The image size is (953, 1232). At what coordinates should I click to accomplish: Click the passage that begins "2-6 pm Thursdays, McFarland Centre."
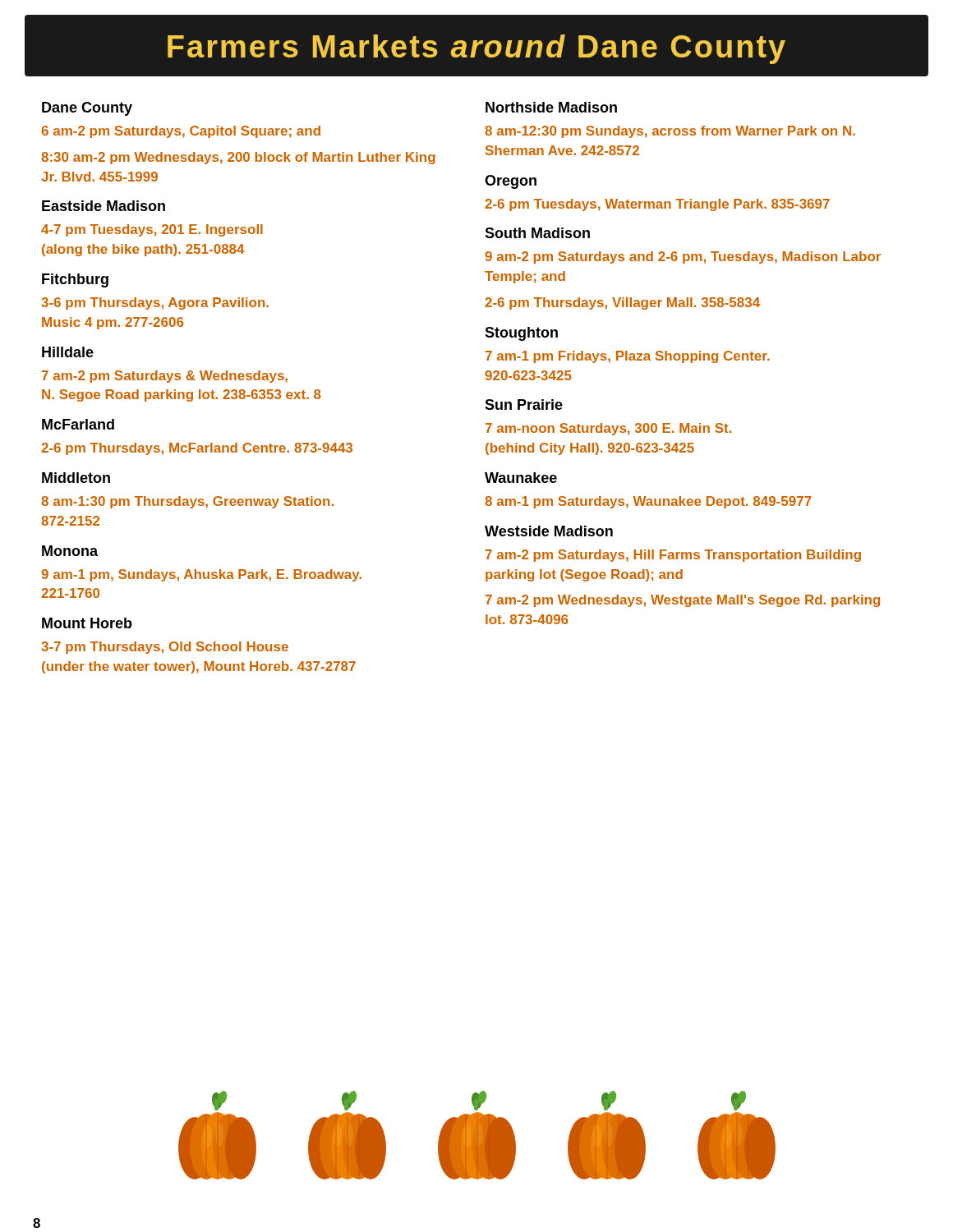[x=197, y=448]
